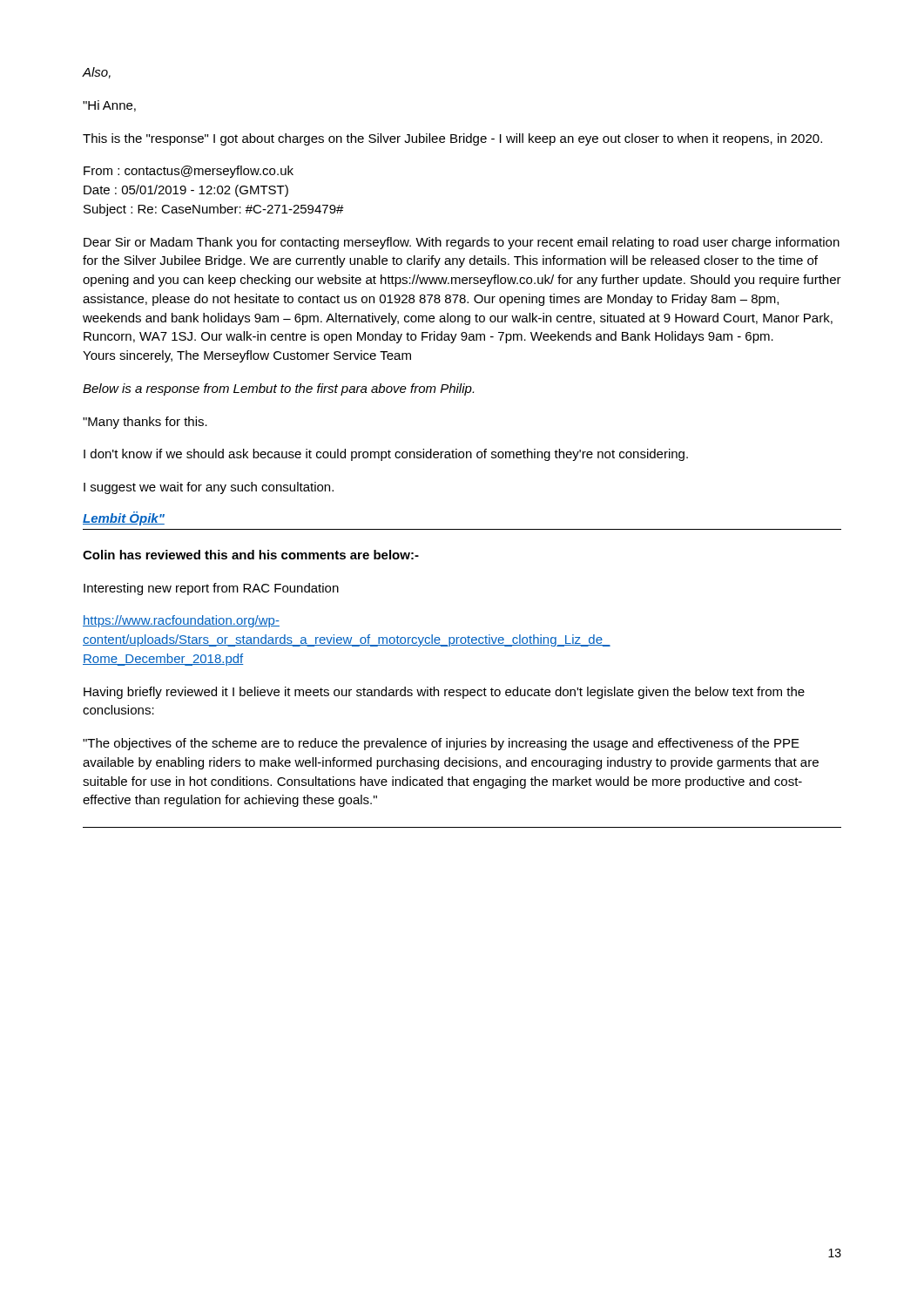Point to the passage starting "Having briefly reviewed it"

[x=462, y=701]
